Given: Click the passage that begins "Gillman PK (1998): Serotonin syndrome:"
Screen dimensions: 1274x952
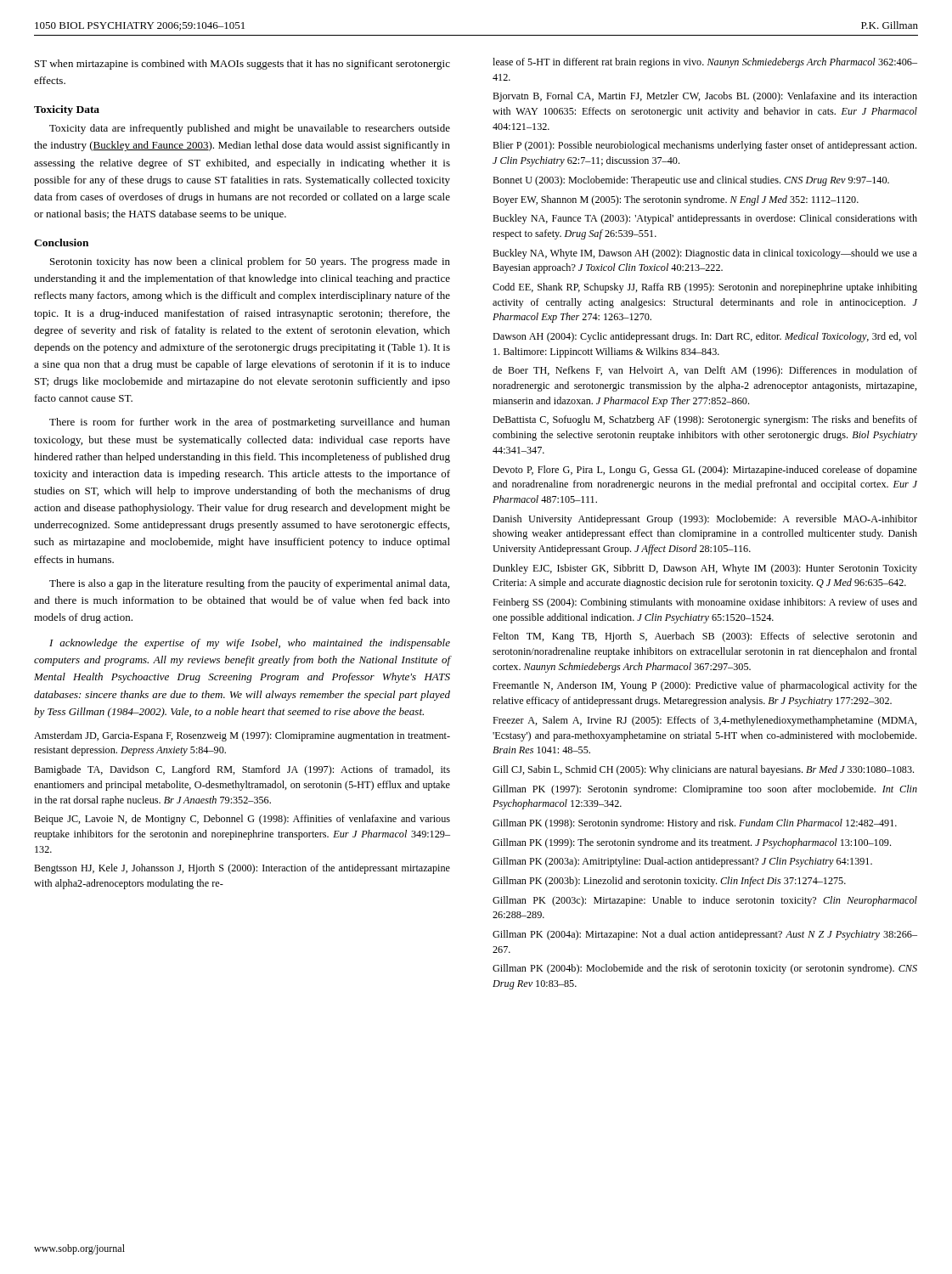Looking at the screenshot, I should (695, 823).
